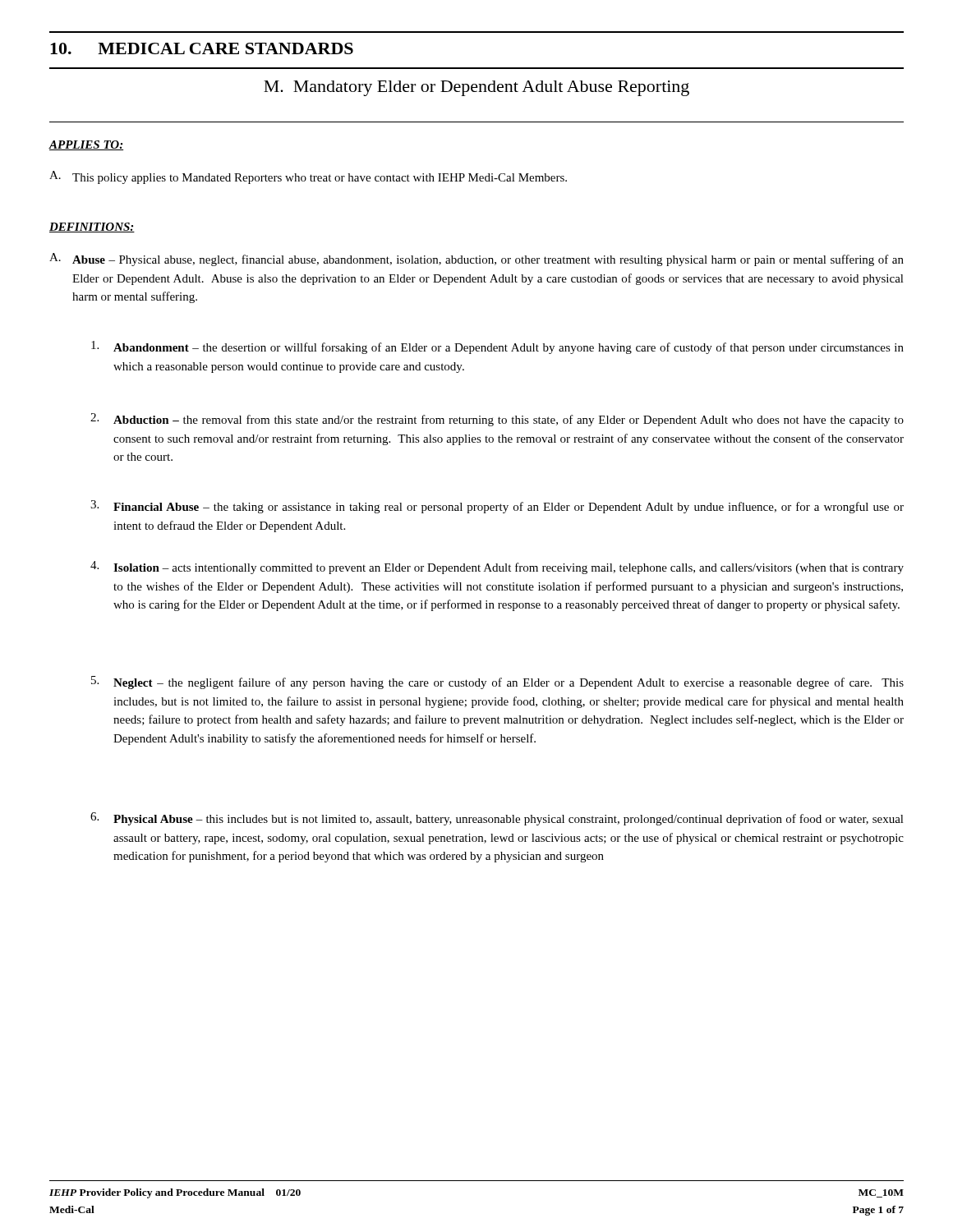Select the element starting "APPLIES TO:"
The width and height of the screenshot is (953, 1232).
tap(86, 145)
